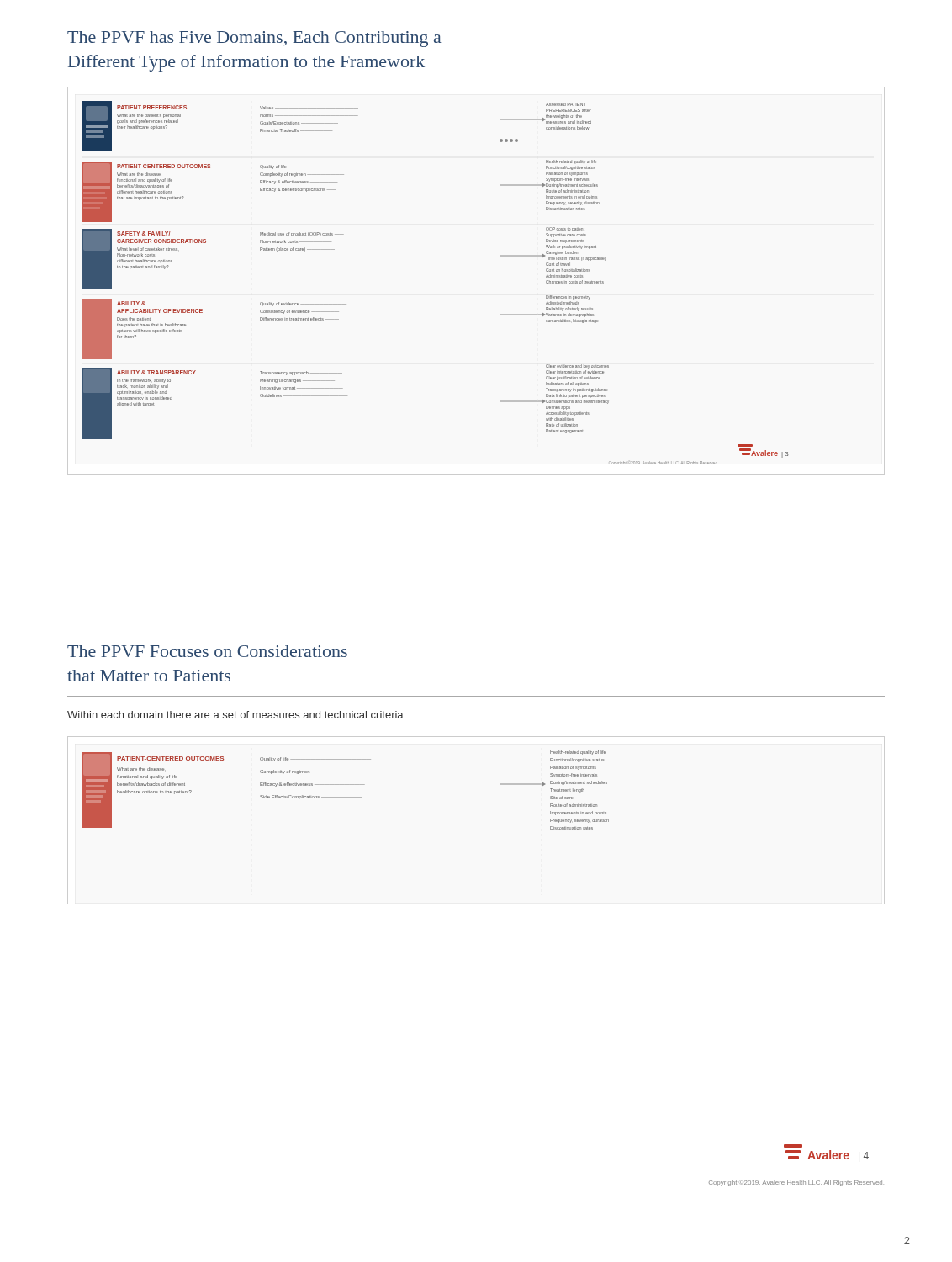Point to the block beginning "Within each domain there"
This screenshot has width=952, height=1262.
pyautogui.click(x=235, y=715)
